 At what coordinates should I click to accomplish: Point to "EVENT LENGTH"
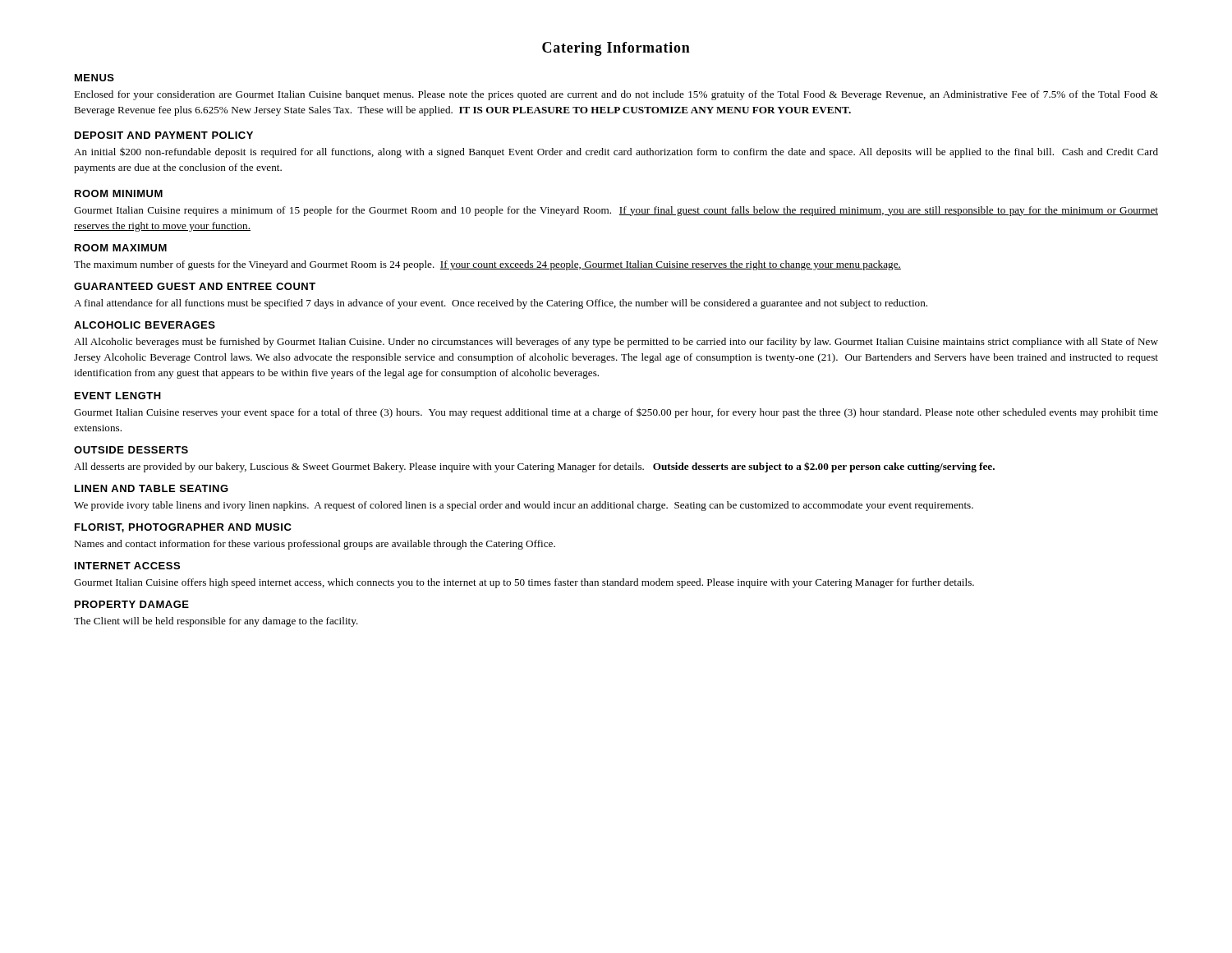coord(118,395)
